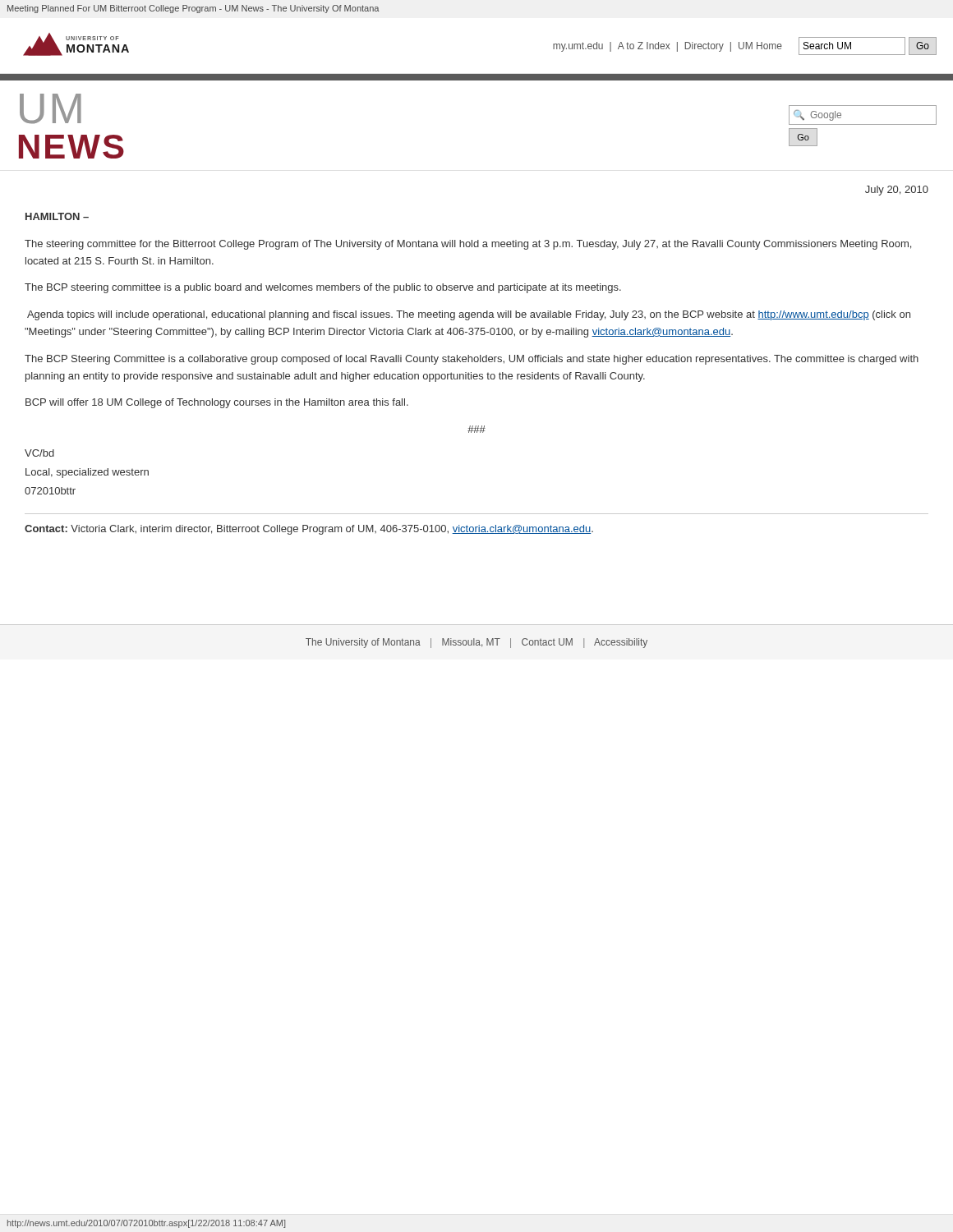Select the text block with the text "my.umt.edu | A to"
Image resolution: width=953 pixels, height=1232 pixels.
pyautogui.click(x=745, y=46)
